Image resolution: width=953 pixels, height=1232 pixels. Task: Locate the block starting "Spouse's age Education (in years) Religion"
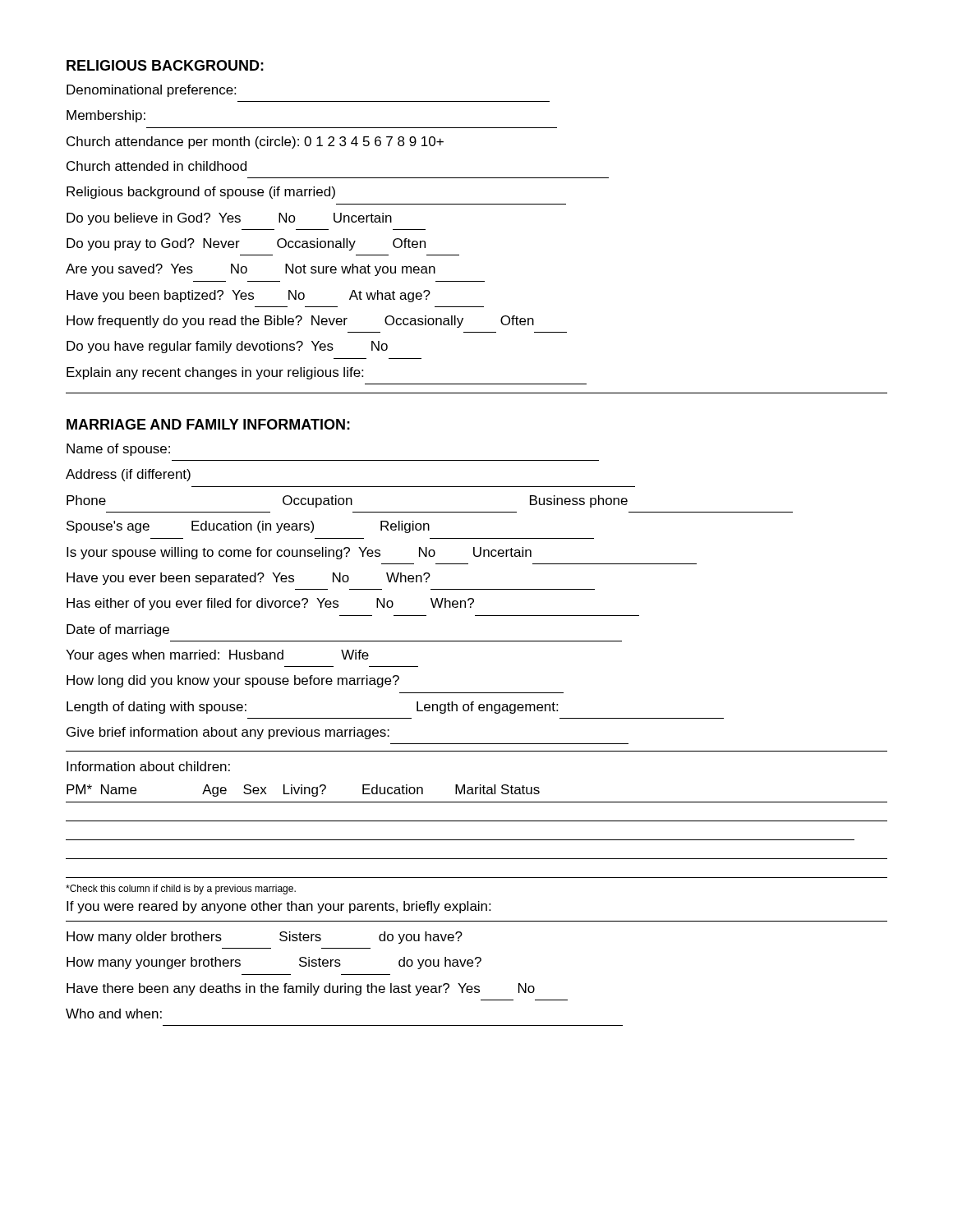(330, 527)
